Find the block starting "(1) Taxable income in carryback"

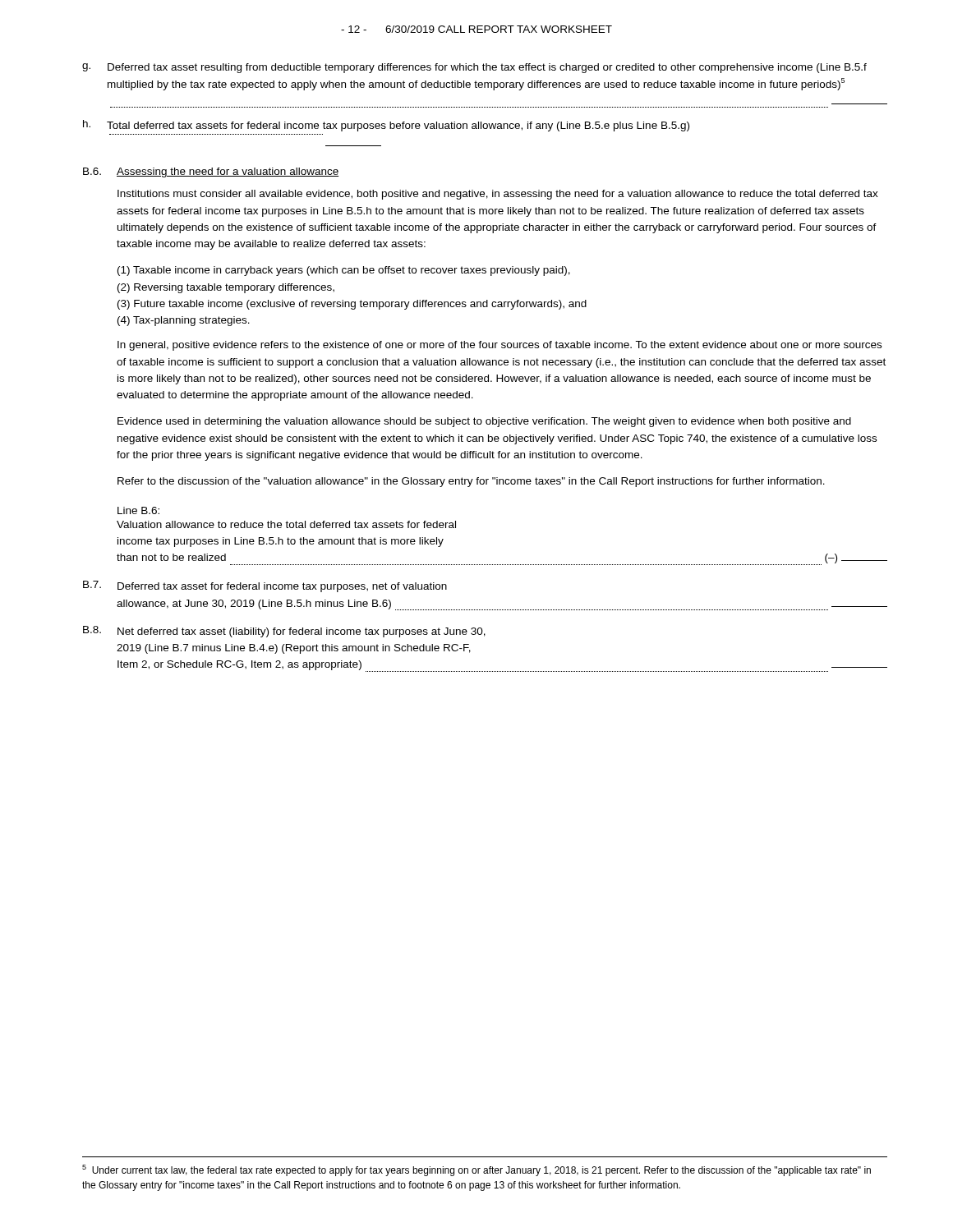[344, 270]
